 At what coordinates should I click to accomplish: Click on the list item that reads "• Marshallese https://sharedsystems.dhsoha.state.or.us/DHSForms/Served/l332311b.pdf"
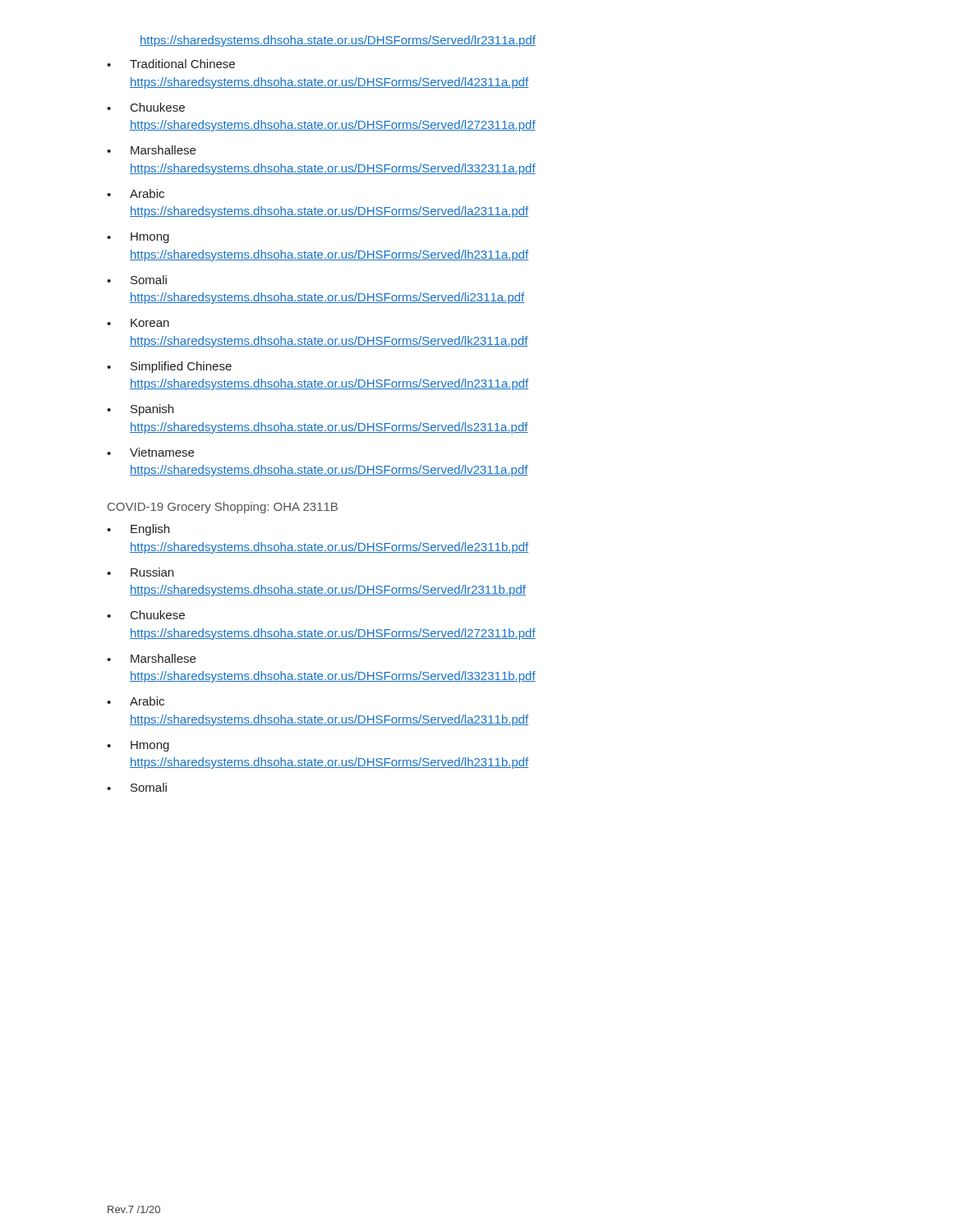click(489, 666)
